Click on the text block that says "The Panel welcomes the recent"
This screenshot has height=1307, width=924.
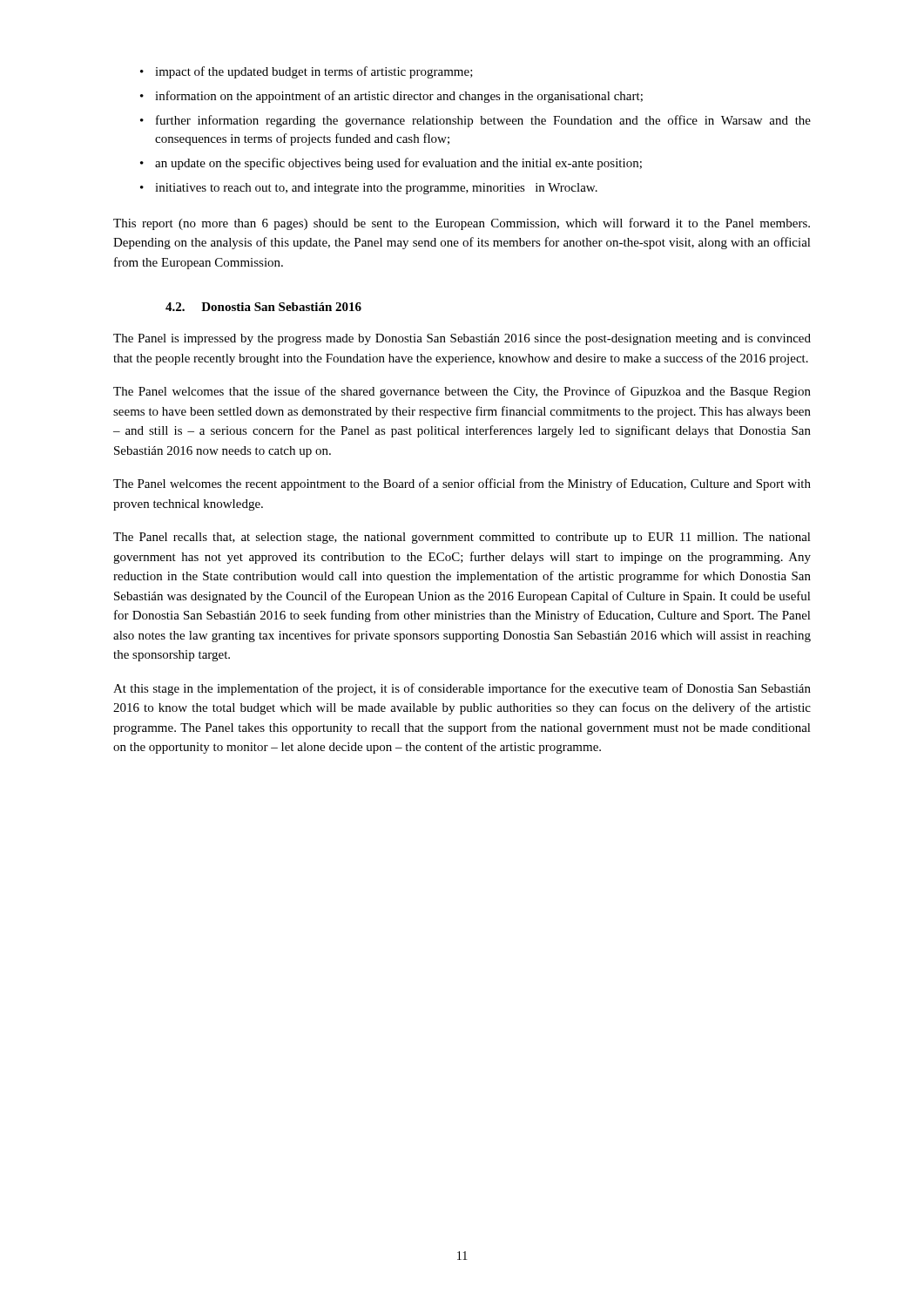coord(462,493)
